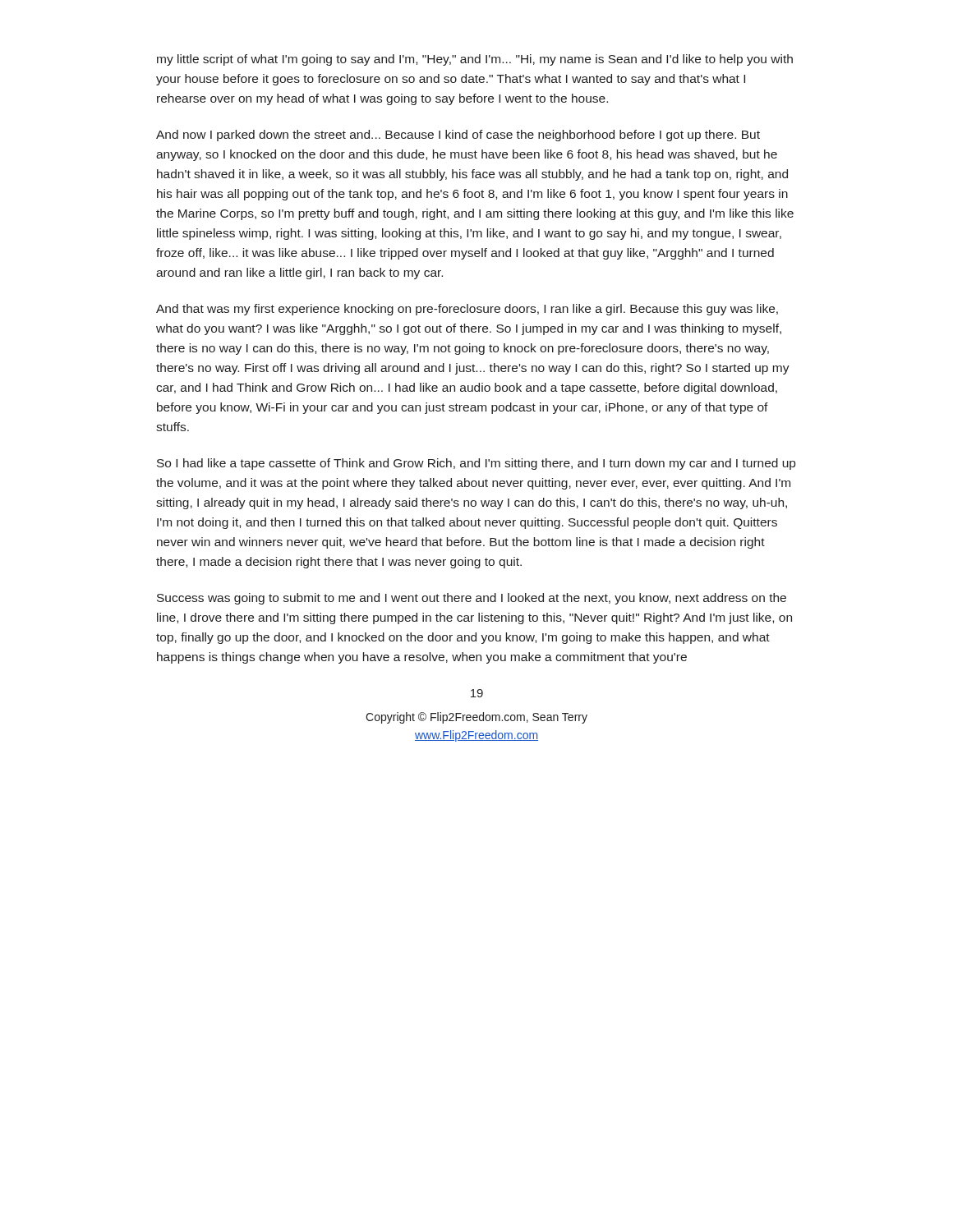953x1232 pixels.
Task: Point to the region starting "So I had"
Action: (476, 512)
